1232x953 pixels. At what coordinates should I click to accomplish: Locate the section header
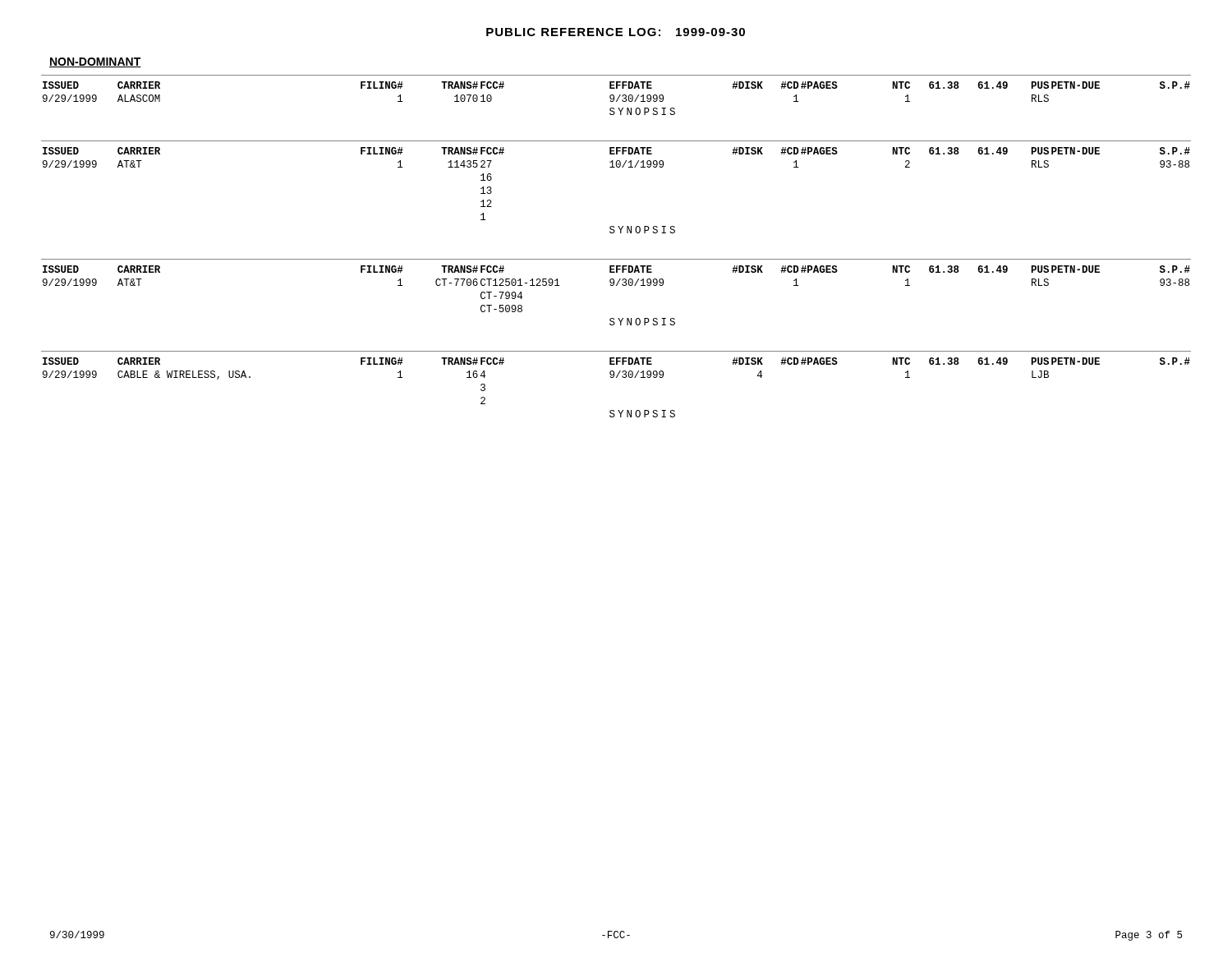tap(95, 62)
